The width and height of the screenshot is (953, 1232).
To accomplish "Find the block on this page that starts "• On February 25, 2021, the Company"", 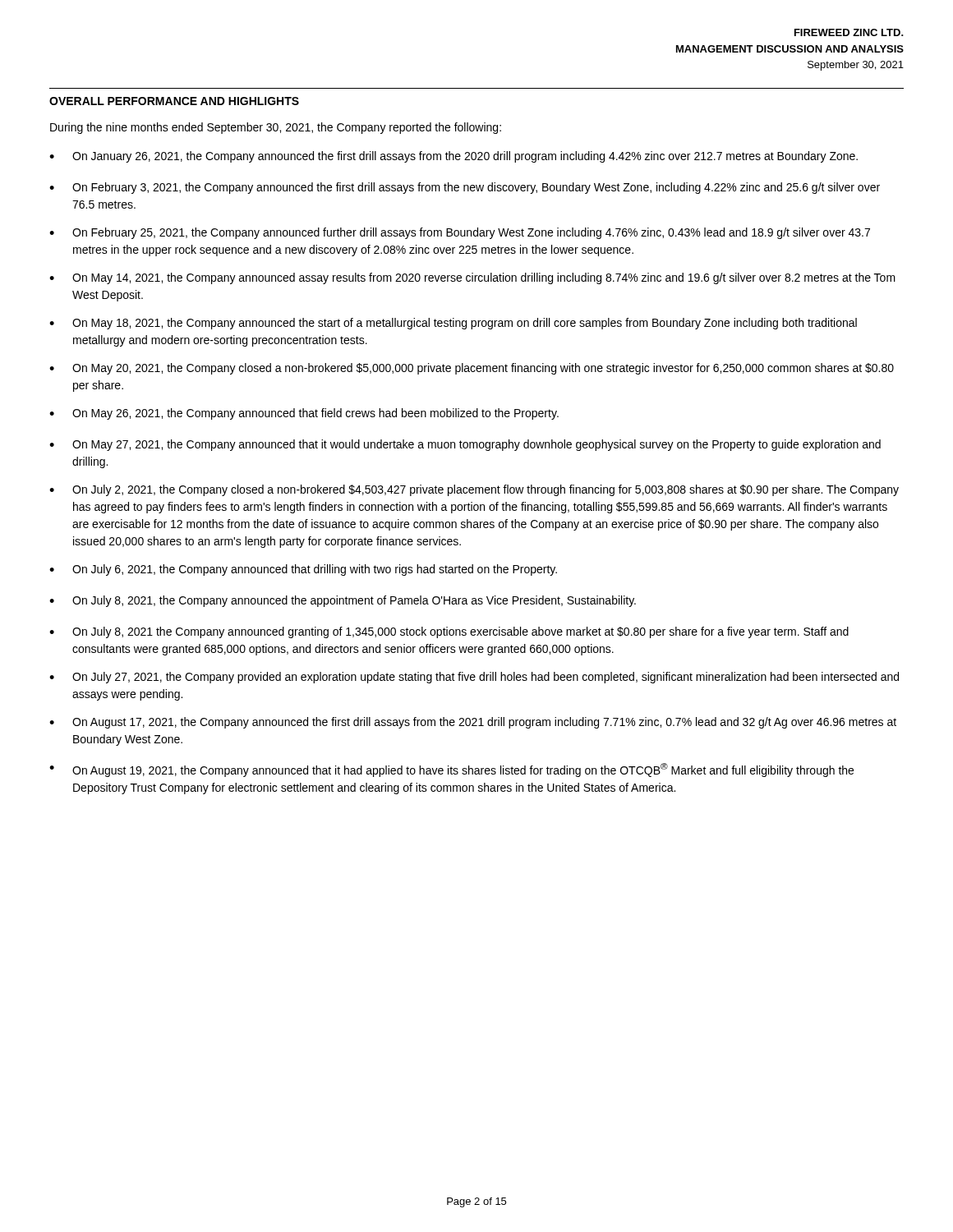I will click(476, 241).
